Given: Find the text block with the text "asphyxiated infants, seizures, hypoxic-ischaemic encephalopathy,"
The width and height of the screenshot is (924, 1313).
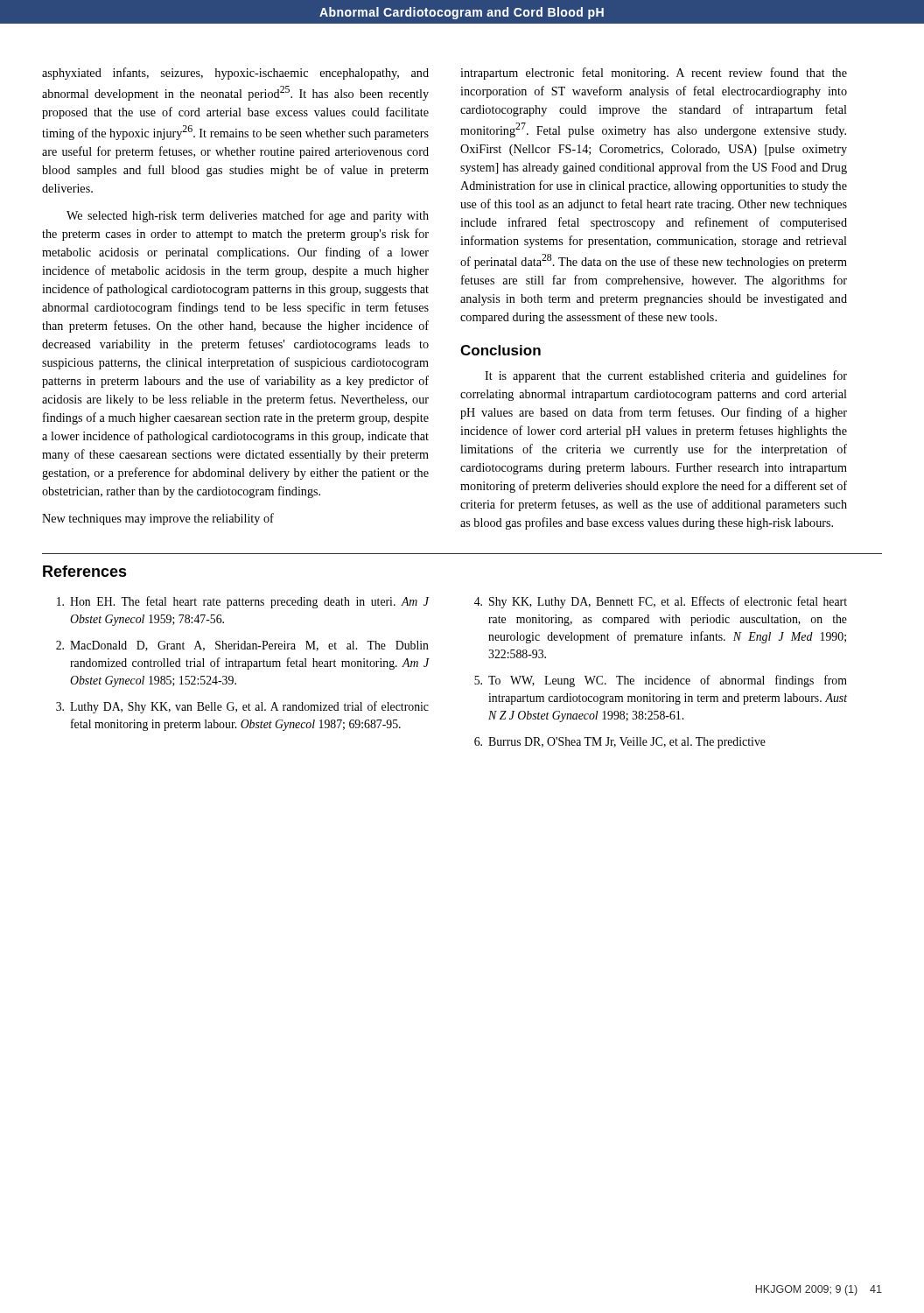Looking at the screenshot, I should pos(235,131).
